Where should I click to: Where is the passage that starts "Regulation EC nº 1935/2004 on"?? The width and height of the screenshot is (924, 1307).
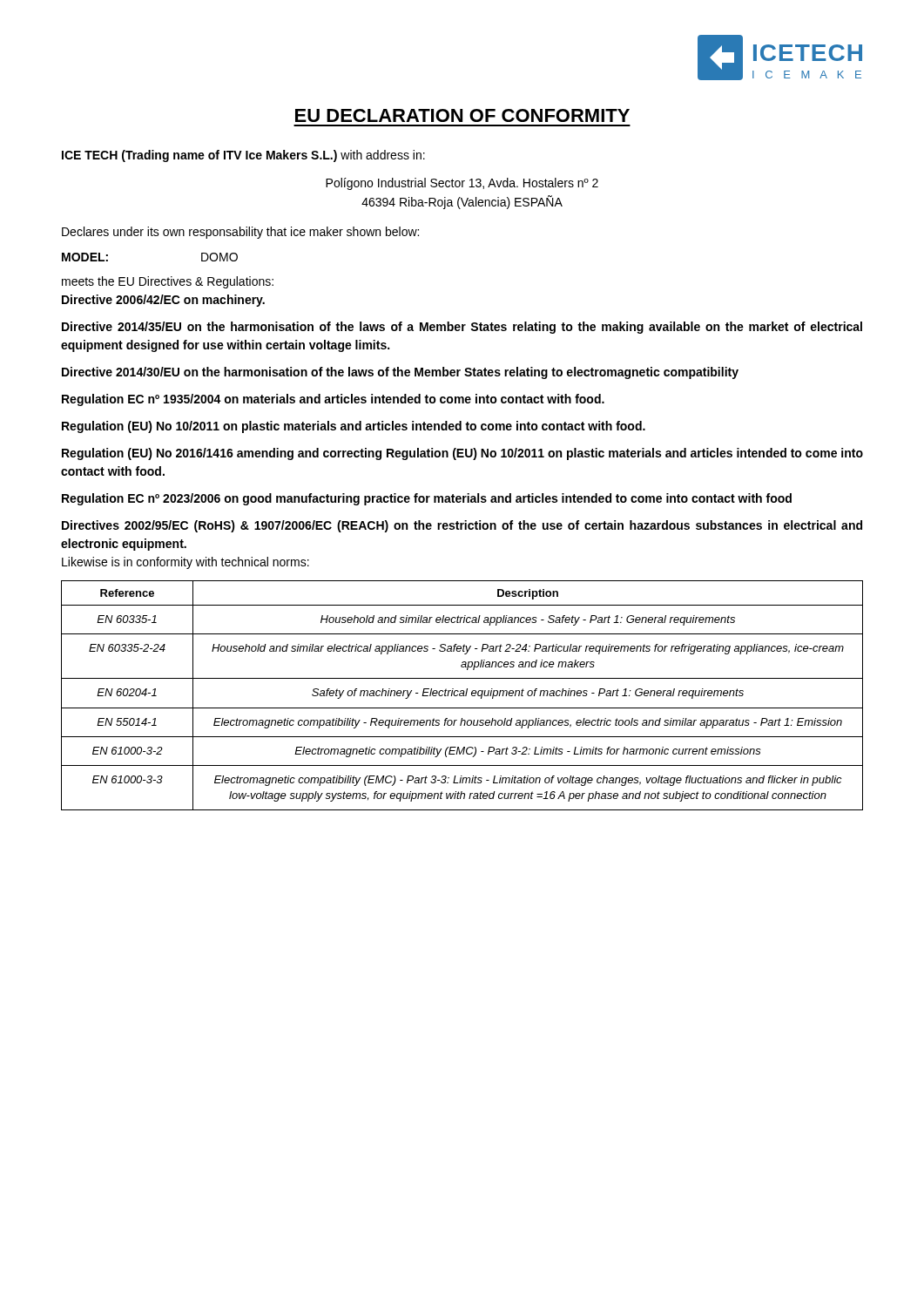point(333,399)
